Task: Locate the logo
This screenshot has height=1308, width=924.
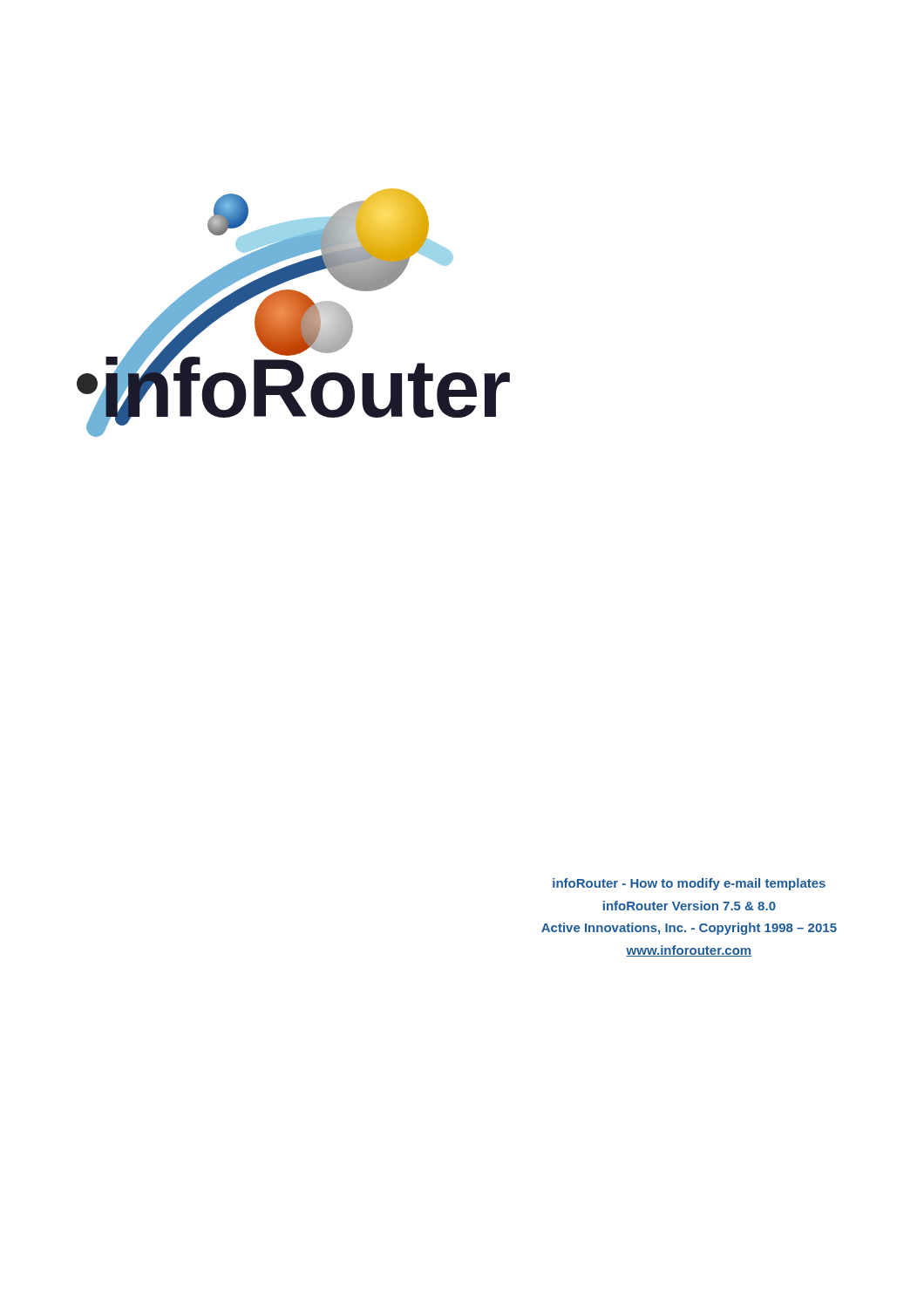Action: (x=288, y=324)
